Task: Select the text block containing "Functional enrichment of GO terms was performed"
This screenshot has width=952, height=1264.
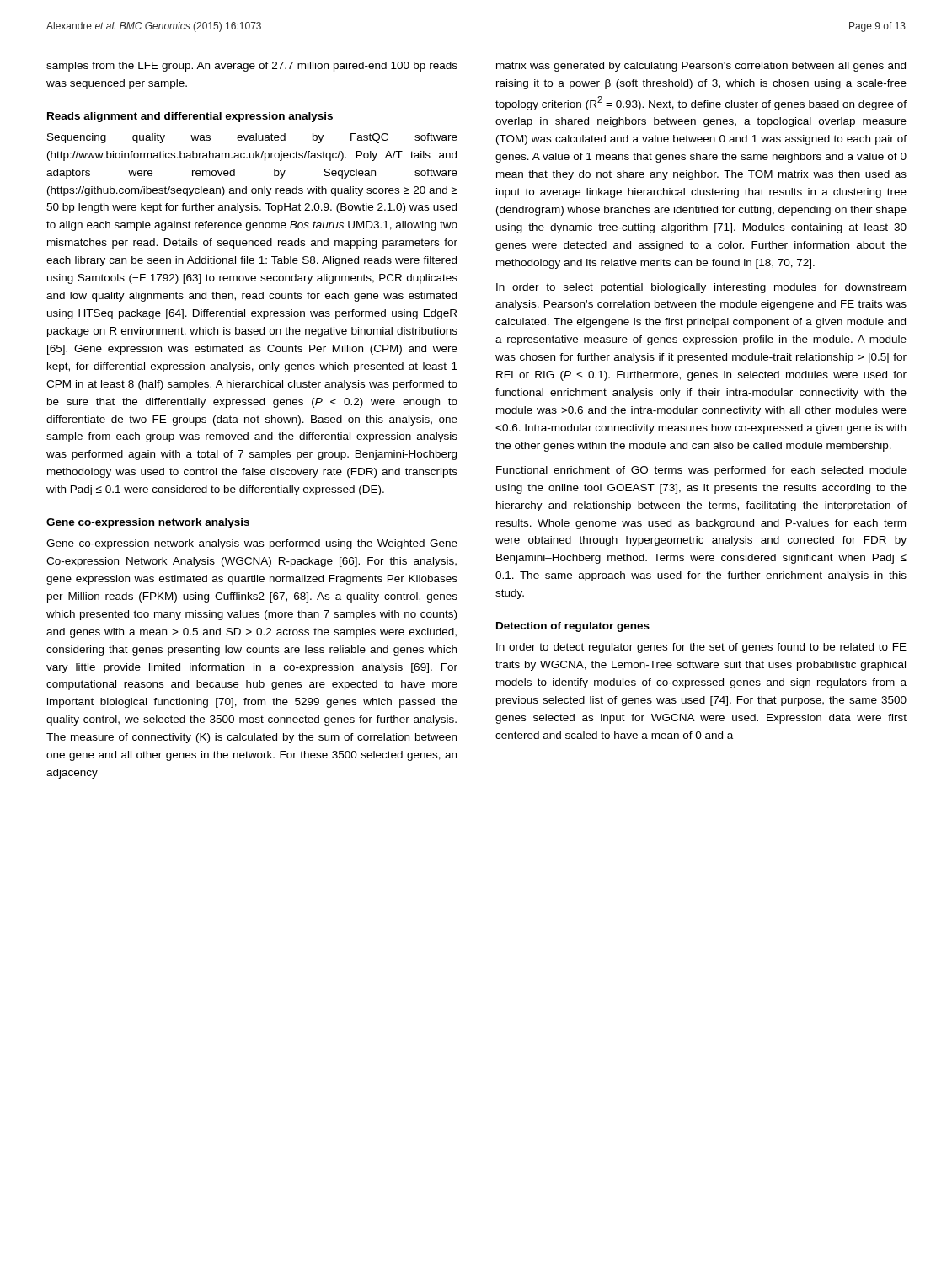Action: pos(701,532)
